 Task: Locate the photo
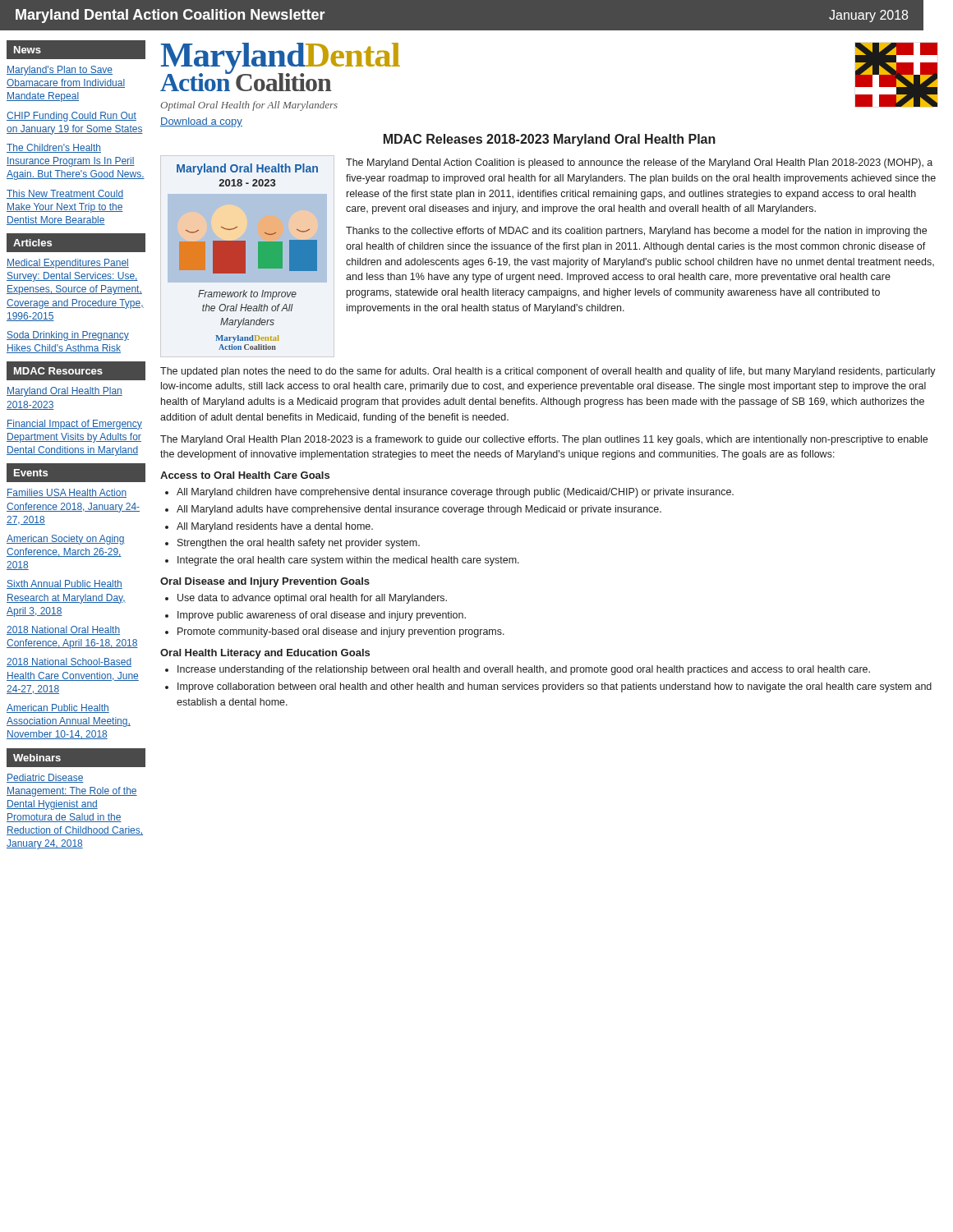247,256
